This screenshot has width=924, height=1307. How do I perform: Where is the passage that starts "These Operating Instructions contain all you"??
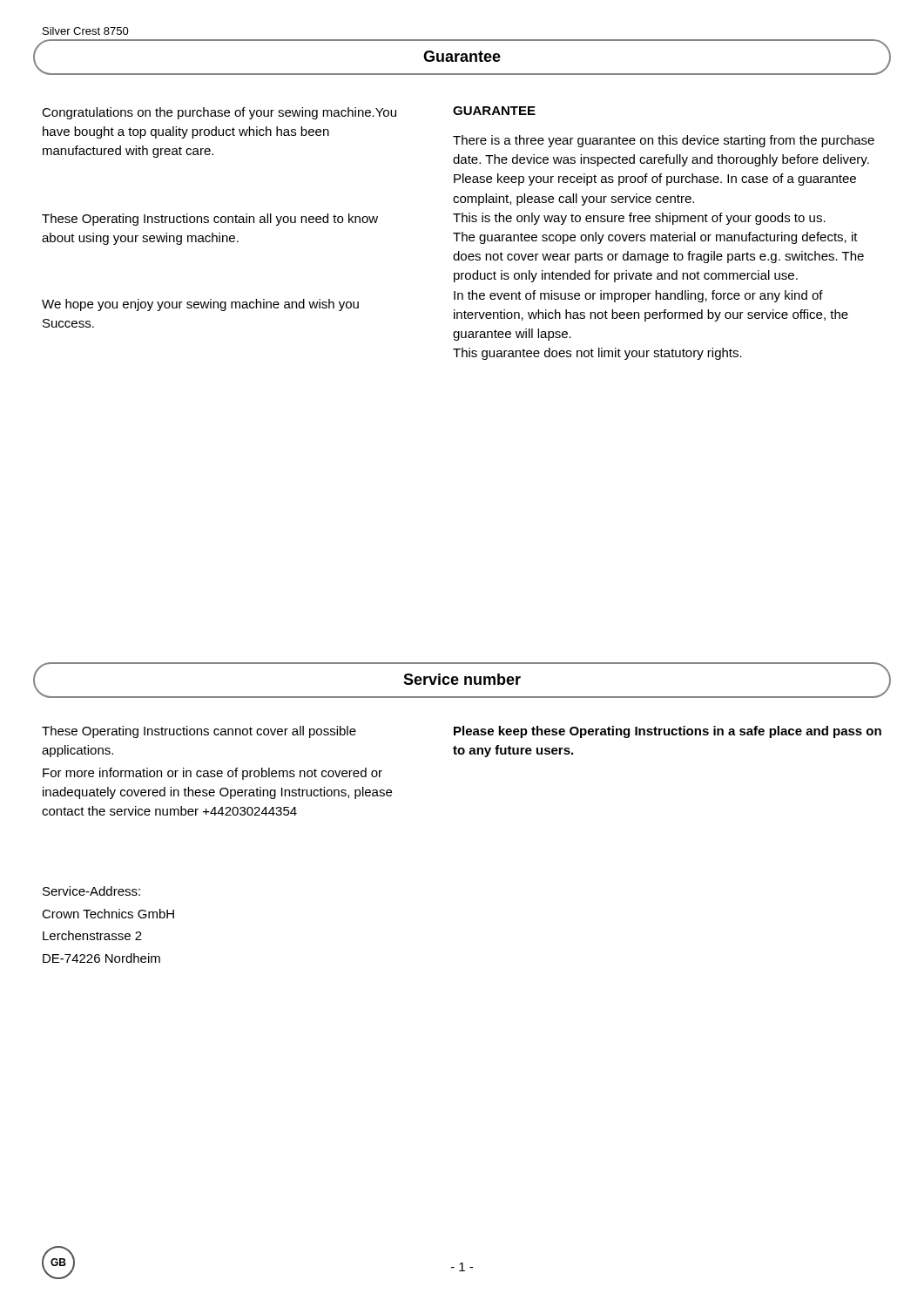pos(210,228)
